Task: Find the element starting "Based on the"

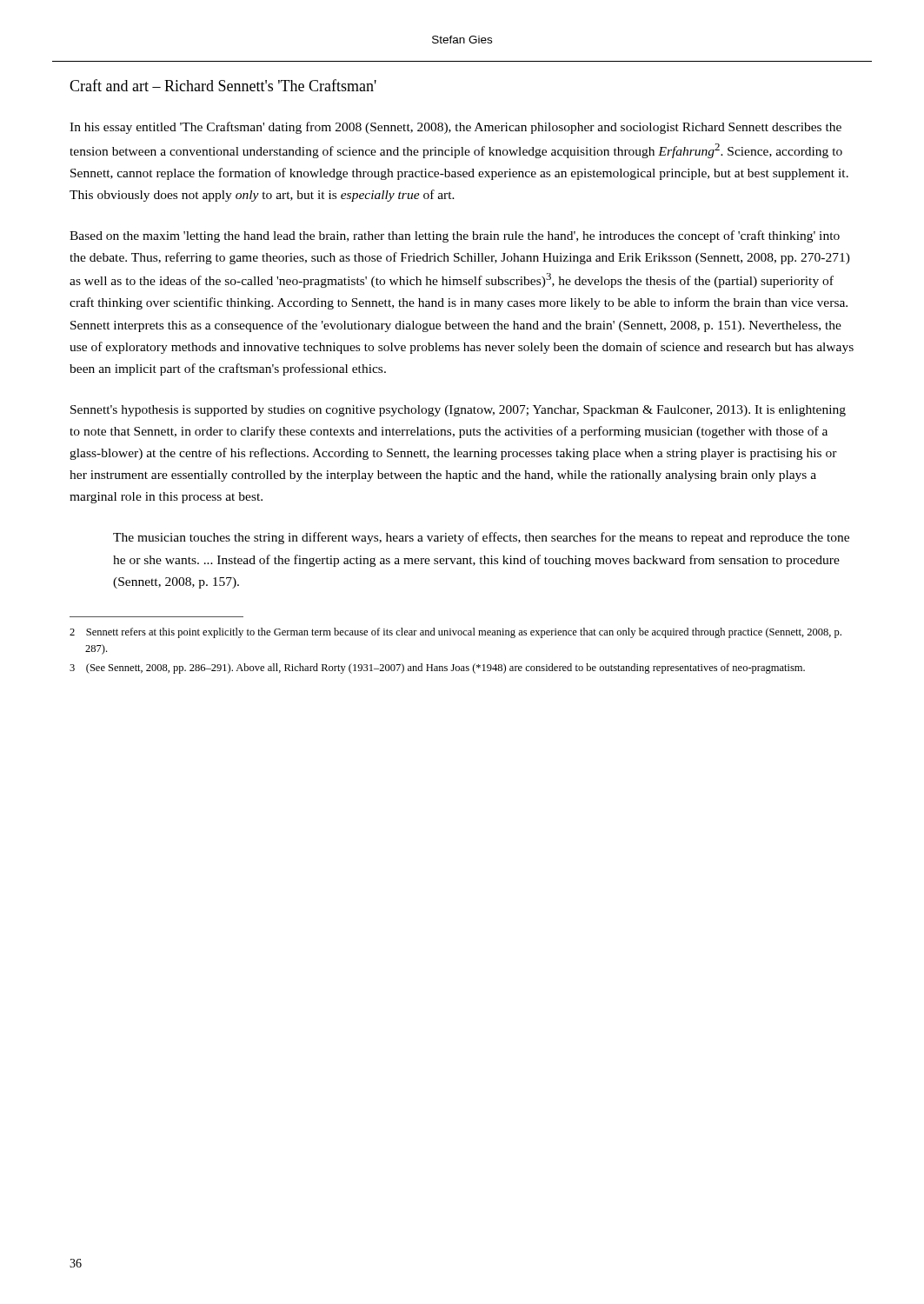Action: [462, 302]
